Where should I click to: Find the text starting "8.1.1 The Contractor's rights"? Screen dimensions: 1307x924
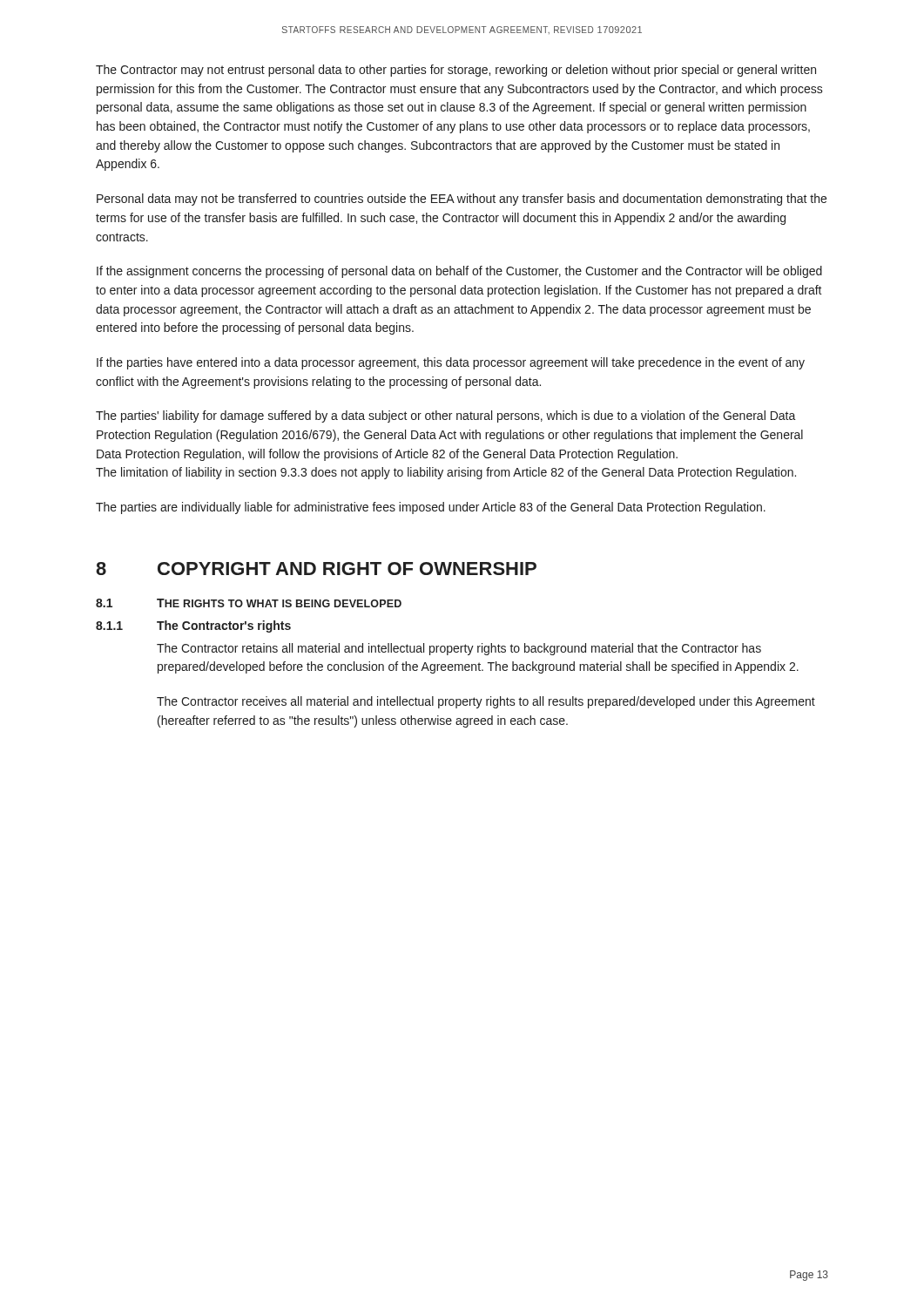tap(193, 625)
